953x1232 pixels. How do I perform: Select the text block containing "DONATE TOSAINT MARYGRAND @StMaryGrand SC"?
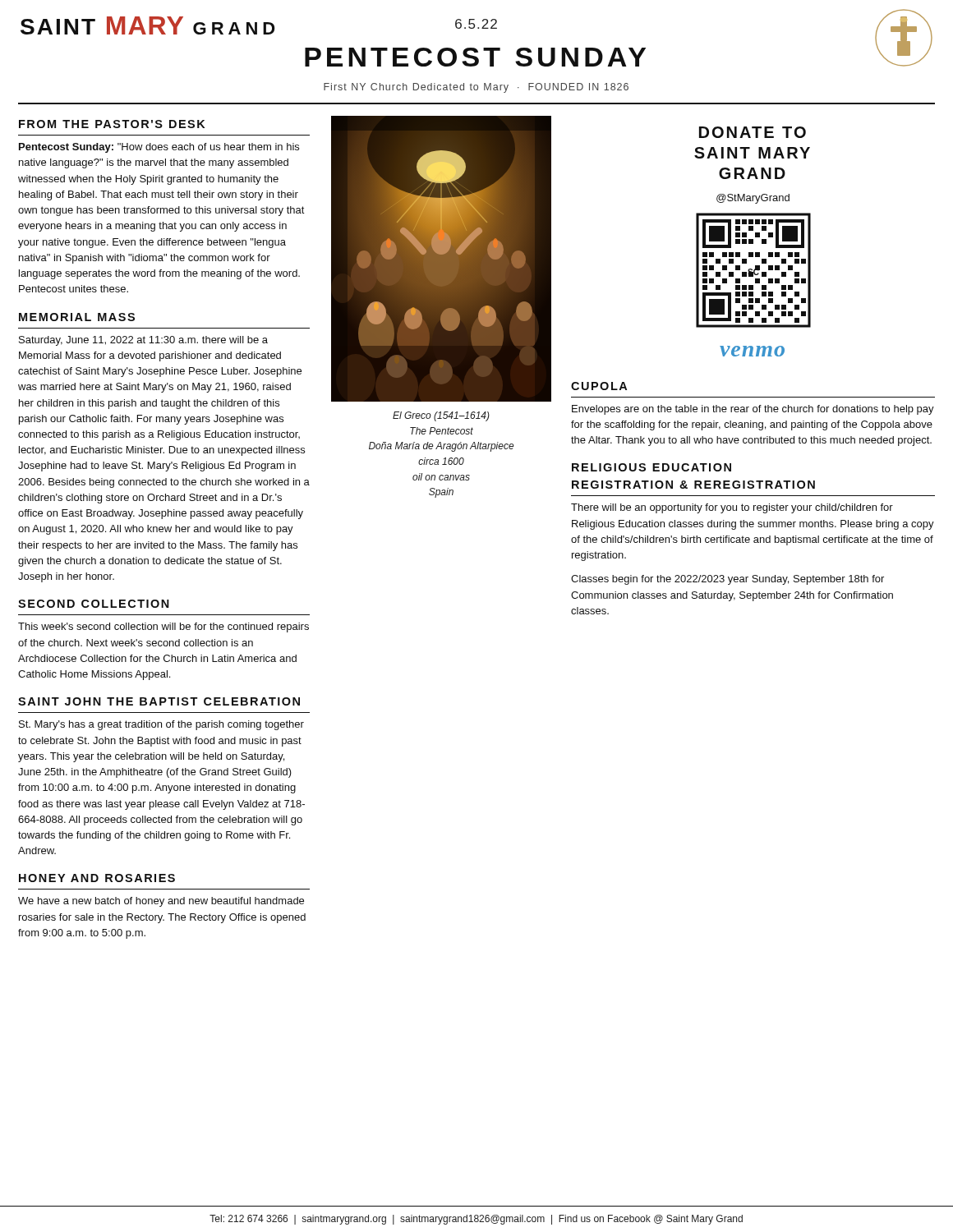(753, 244)
